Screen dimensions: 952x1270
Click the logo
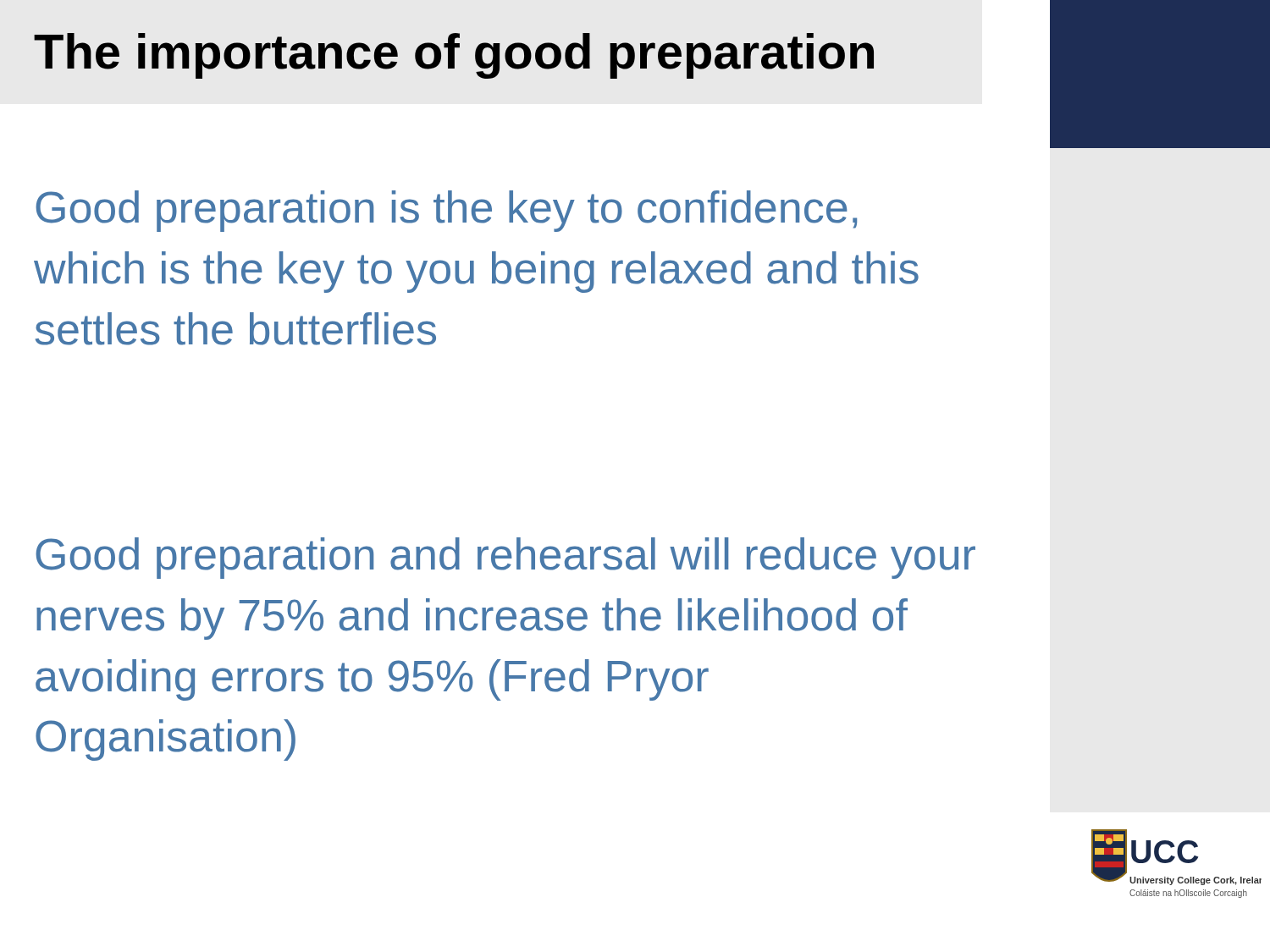coord(1160,882)
